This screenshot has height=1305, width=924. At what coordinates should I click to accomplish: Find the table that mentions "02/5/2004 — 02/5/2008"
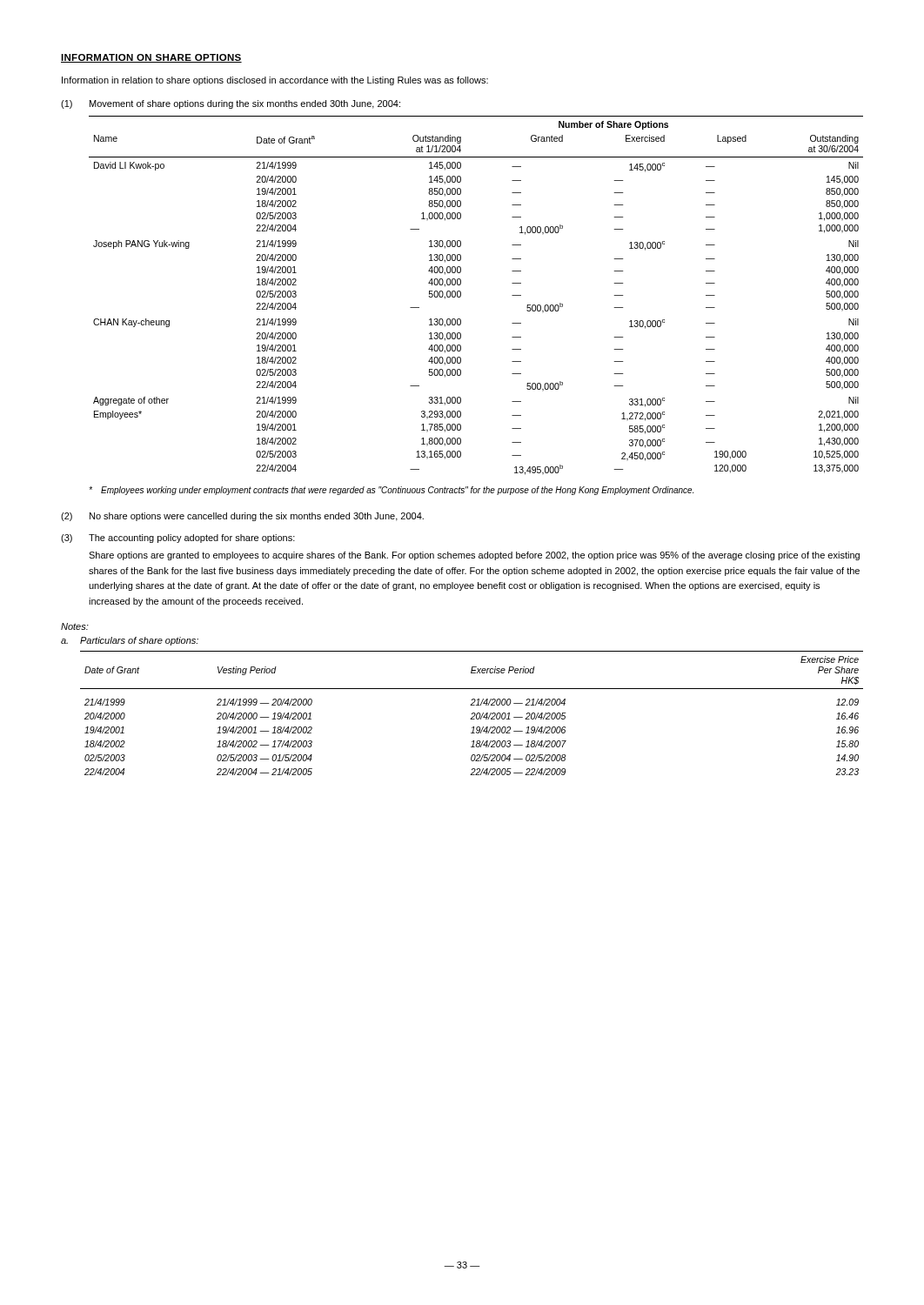pos(472,715)
